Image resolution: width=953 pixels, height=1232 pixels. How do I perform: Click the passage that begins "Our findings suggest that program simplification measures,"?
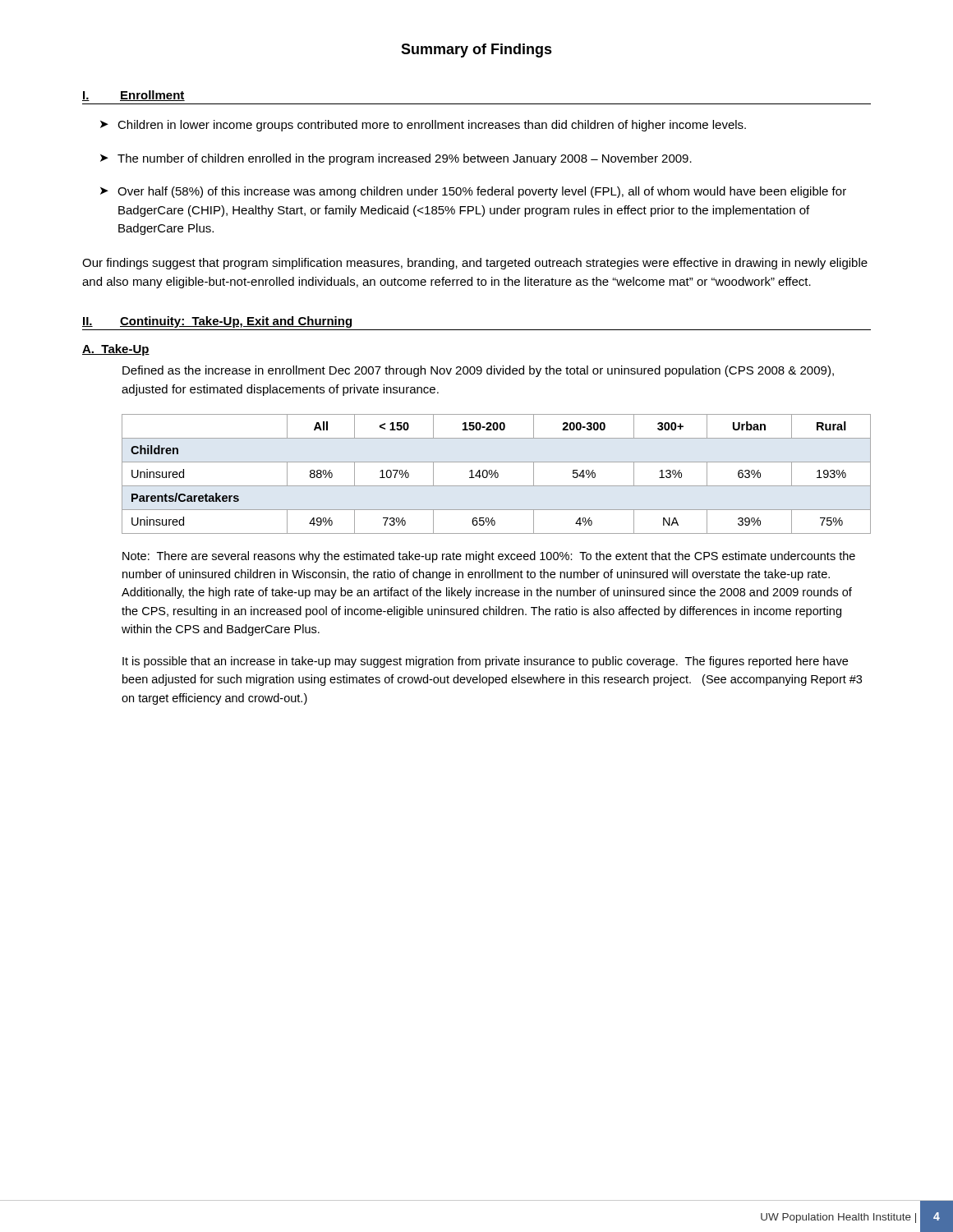(x=475, y=272)
